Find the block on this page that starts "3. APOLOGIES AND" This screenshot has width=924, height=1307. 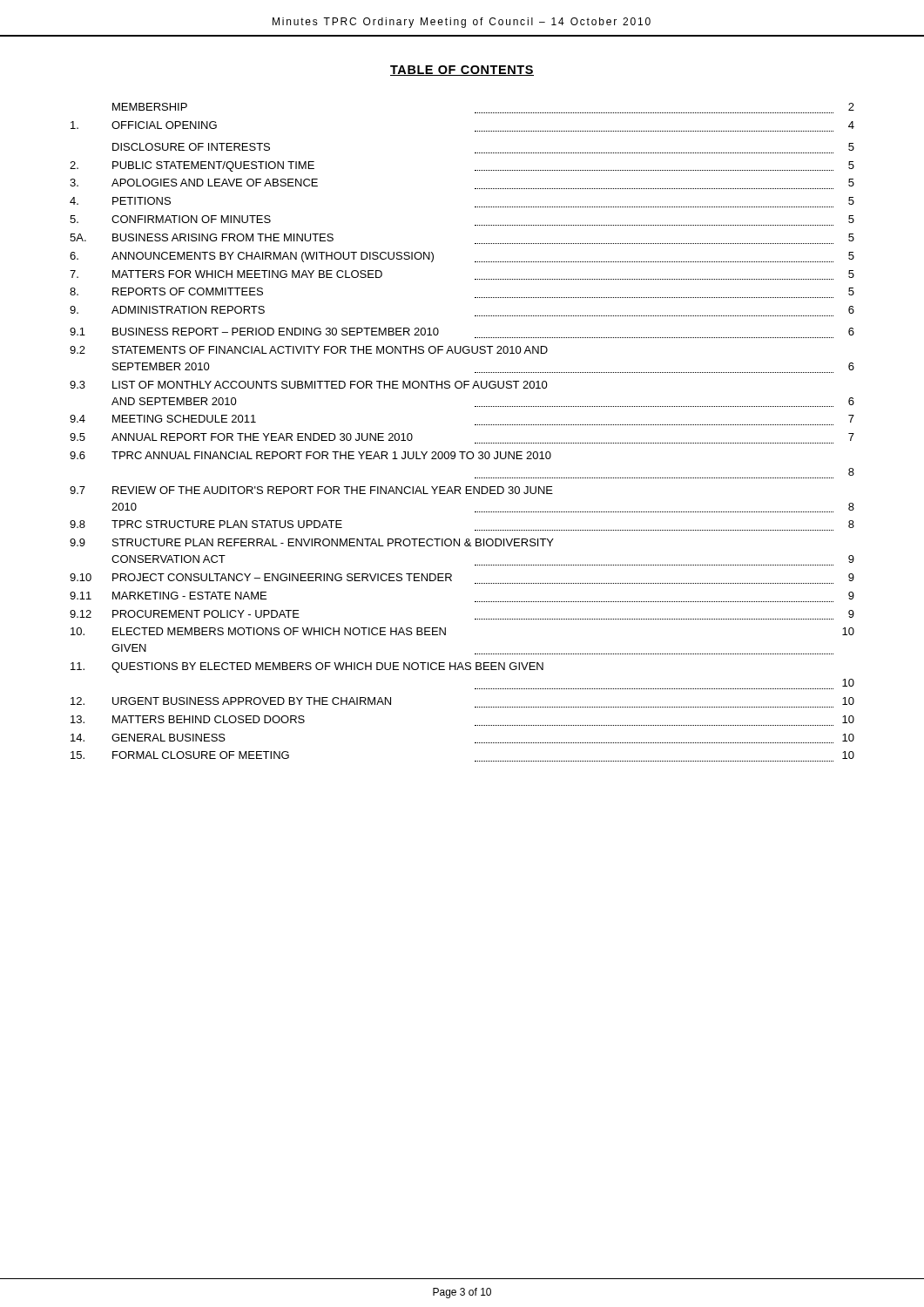click(73, 183)
